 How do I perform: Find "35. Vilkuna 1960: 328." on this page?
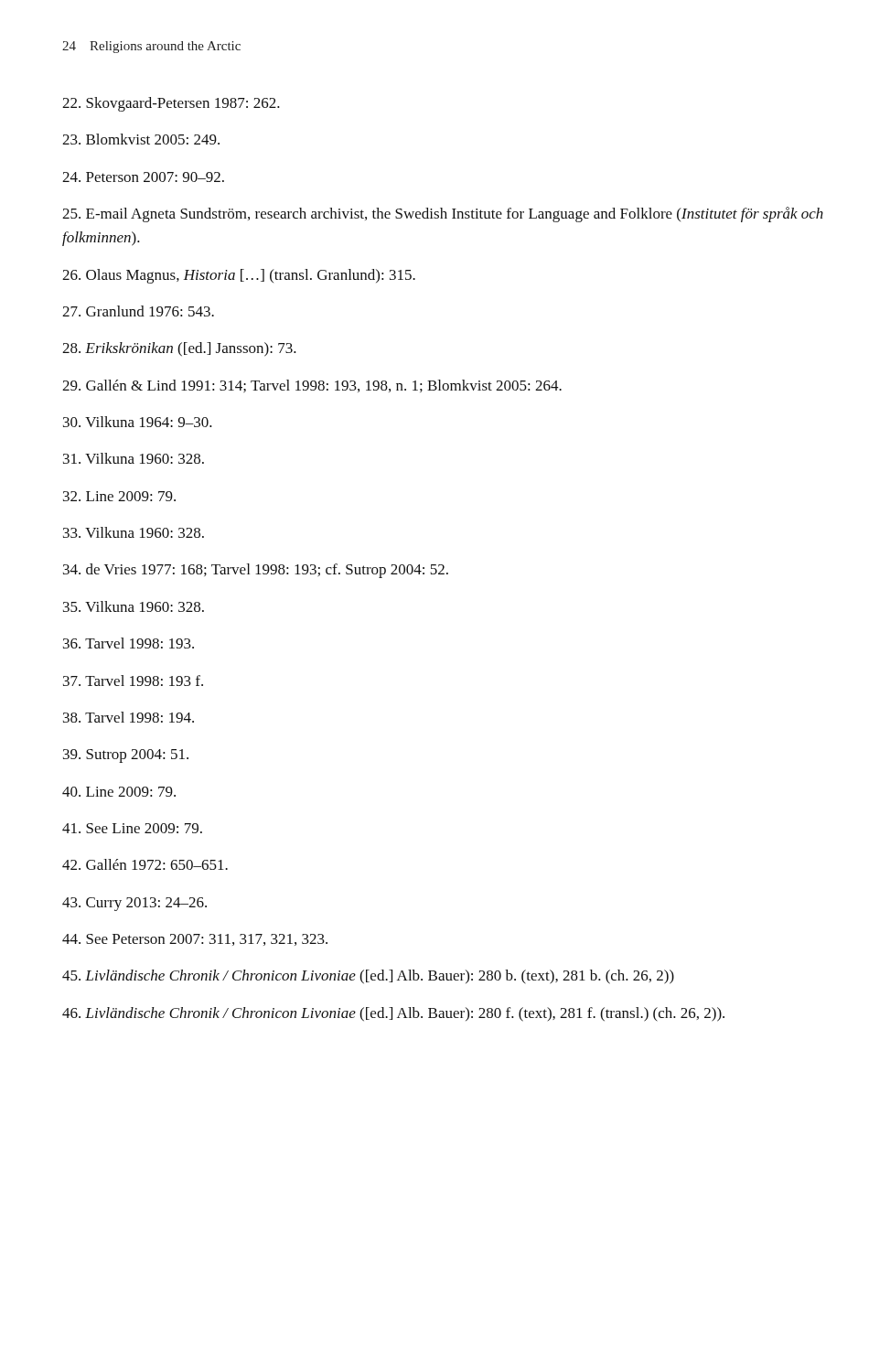pos(134,607)
